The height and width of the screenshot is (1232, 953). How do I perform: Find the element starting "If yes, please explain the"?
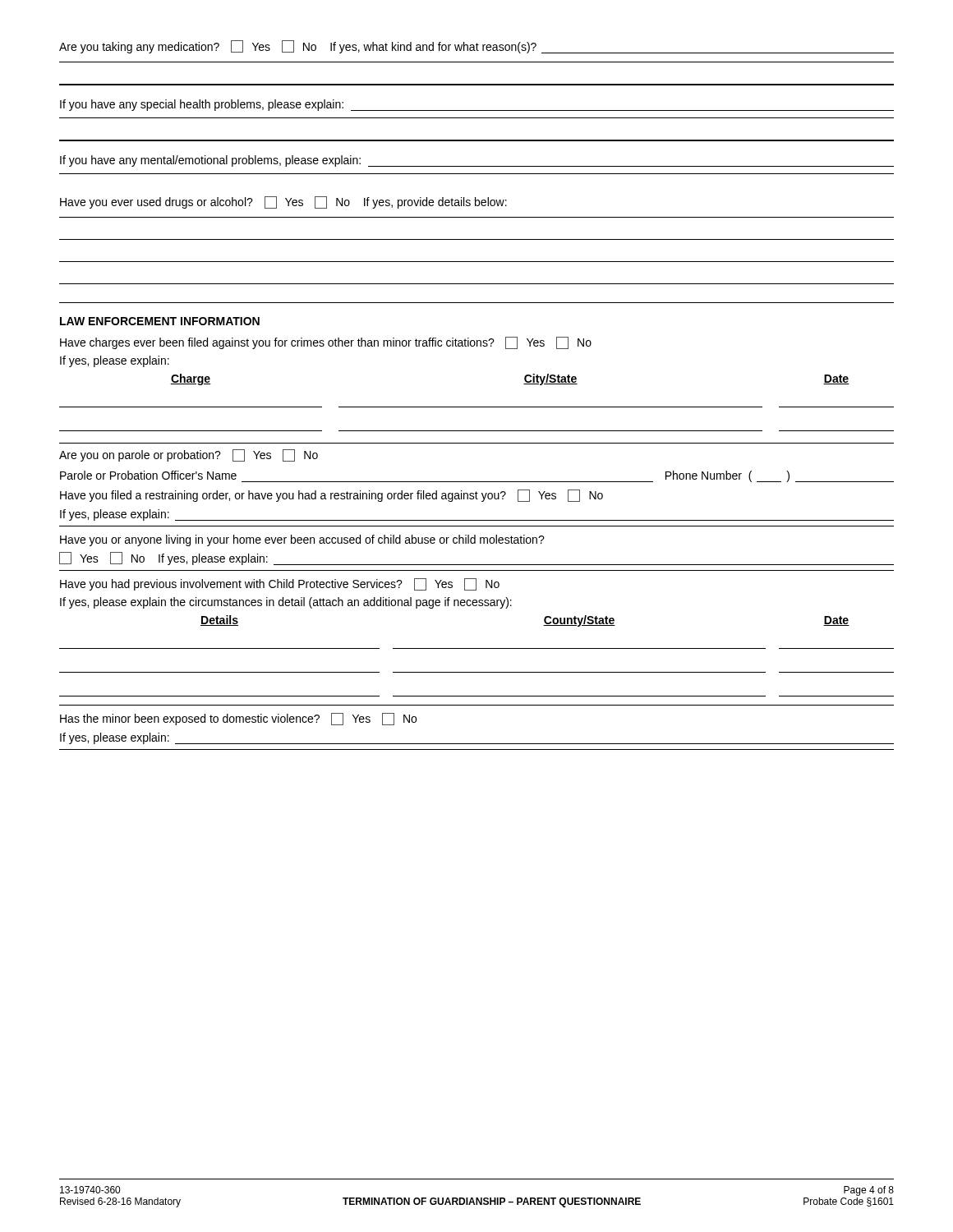(286, 602)
